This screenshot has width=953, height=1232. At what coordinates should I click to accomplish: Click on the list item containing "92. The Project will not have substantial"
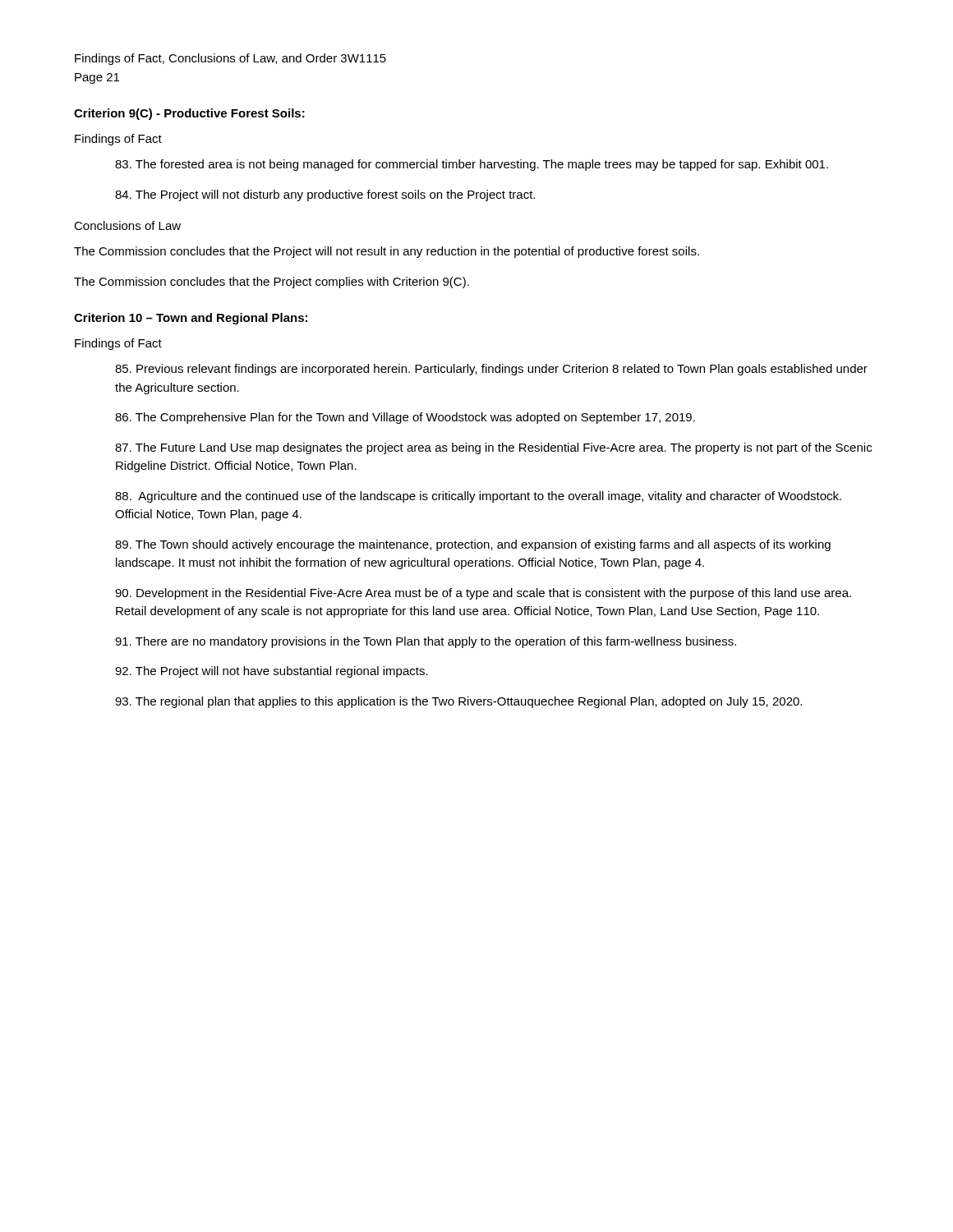(x=272, y=671)
